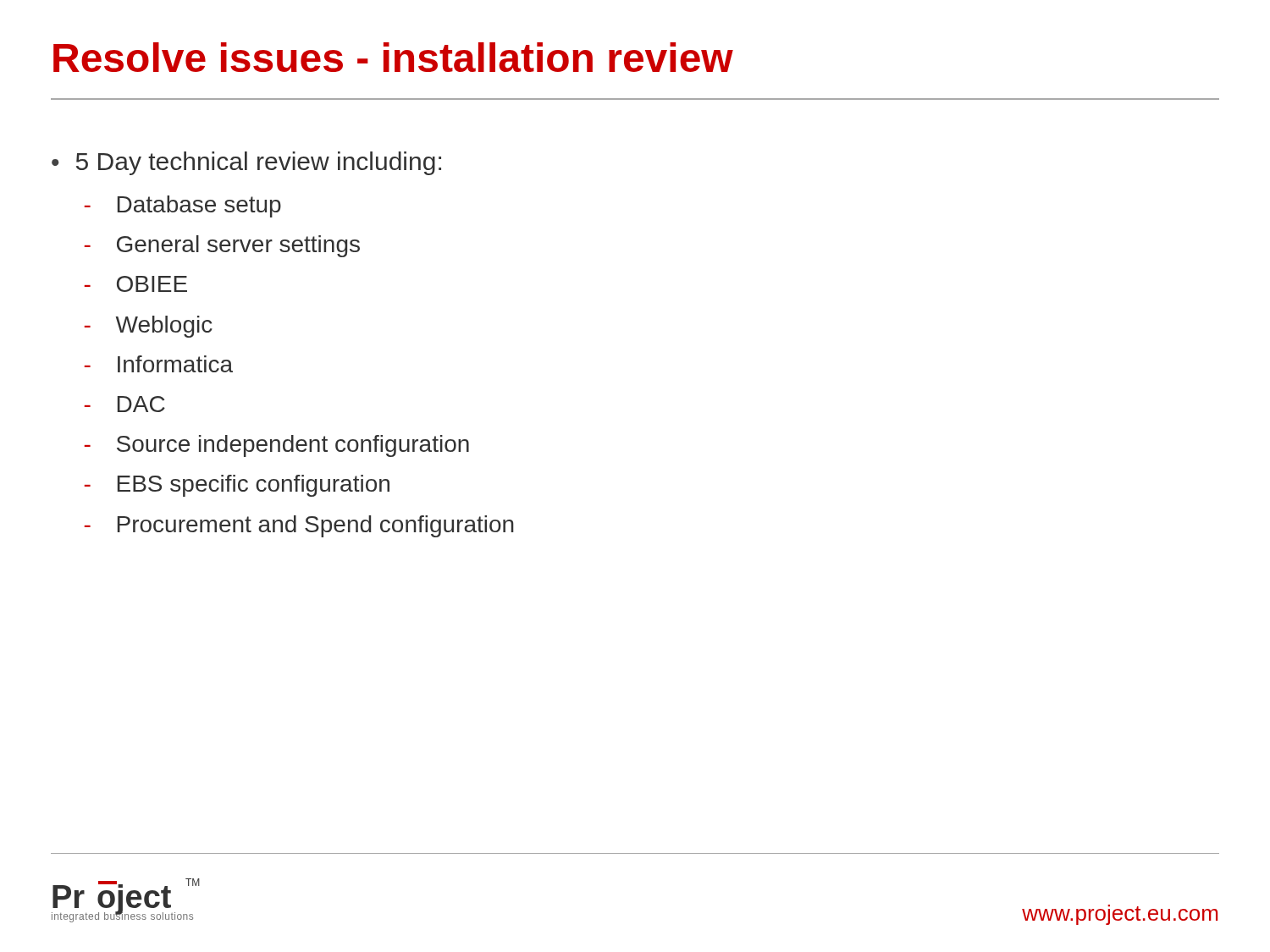
Task: Click where it says "- General server settings"
Action: (x=222, y=244)
